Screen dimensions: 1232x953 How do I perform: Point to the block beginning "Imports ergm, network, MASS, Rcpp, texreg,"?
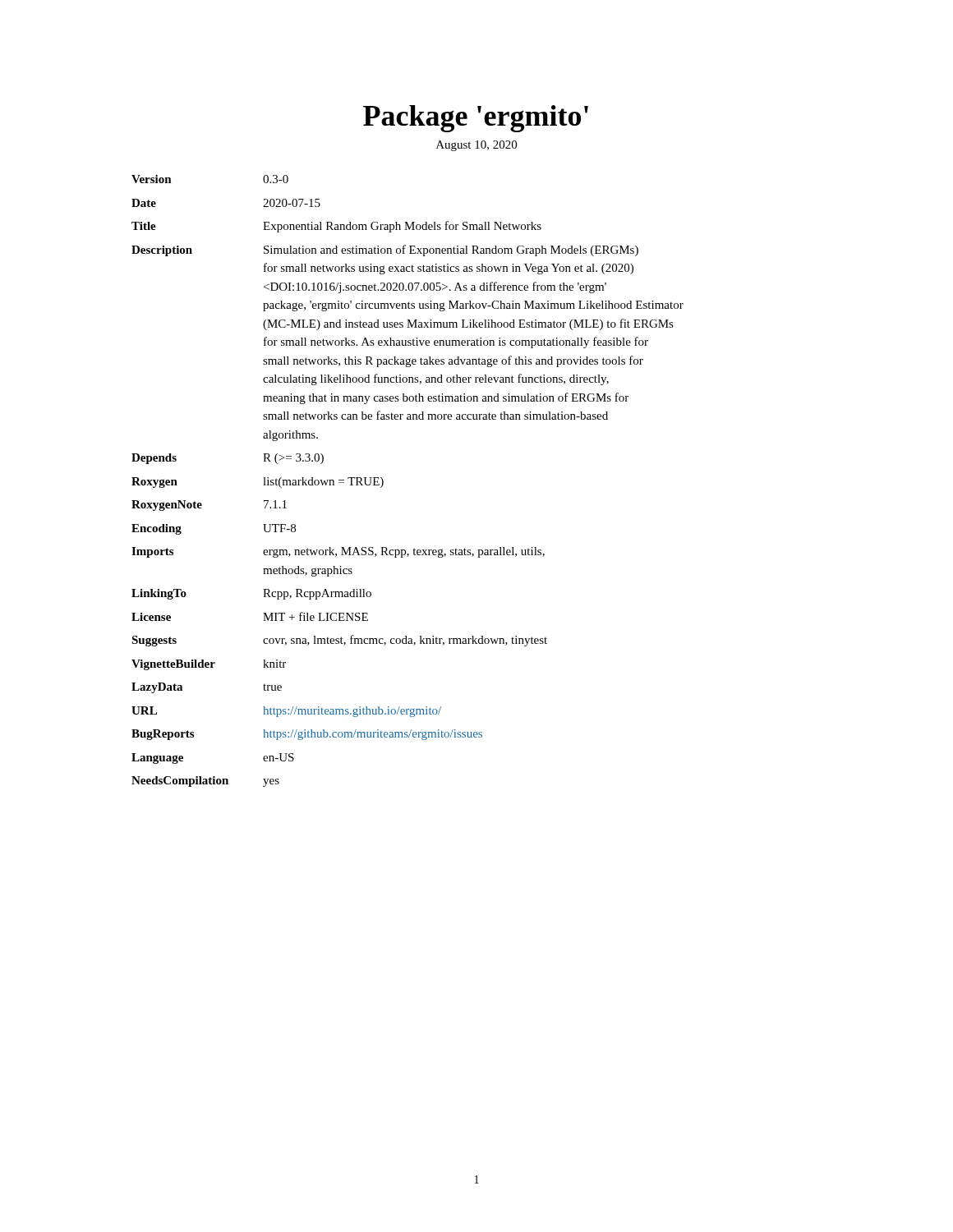click(476, 561)
